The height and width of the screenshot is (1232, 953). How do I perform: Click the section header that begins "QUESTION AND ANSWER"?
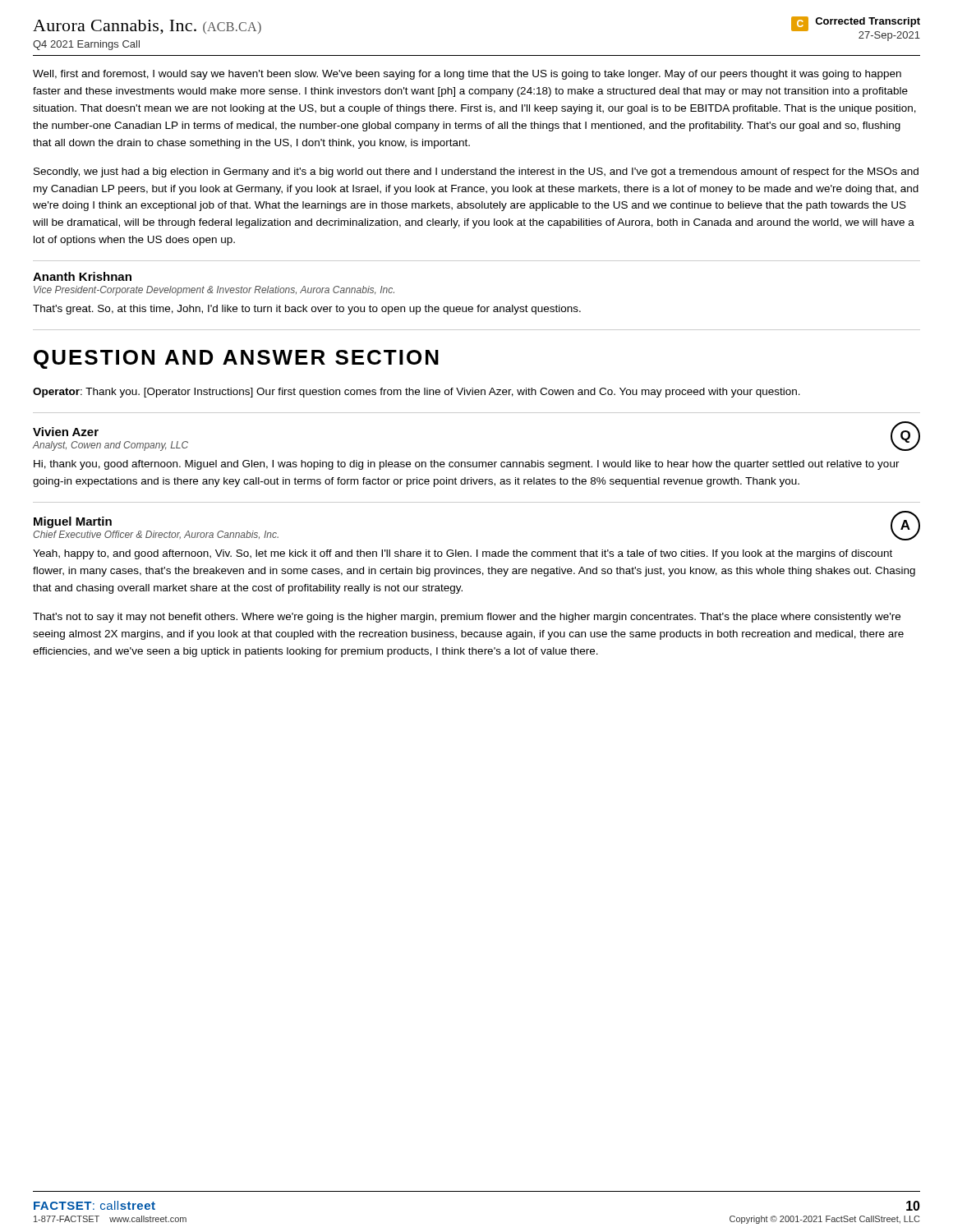point(236,359)
